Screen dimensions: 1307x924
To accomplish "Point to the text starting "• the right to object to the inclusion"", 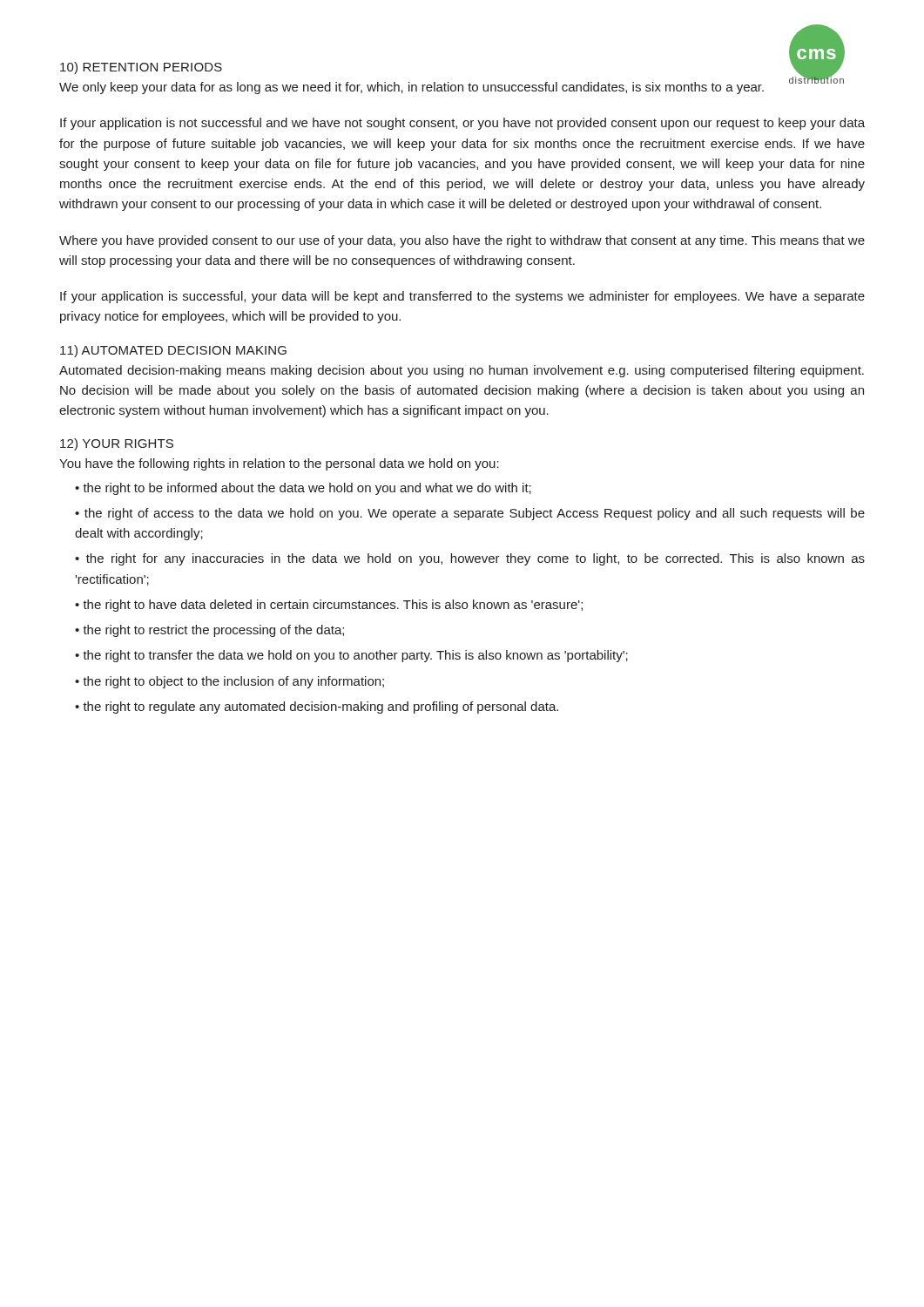I will (x=230, y=680).
